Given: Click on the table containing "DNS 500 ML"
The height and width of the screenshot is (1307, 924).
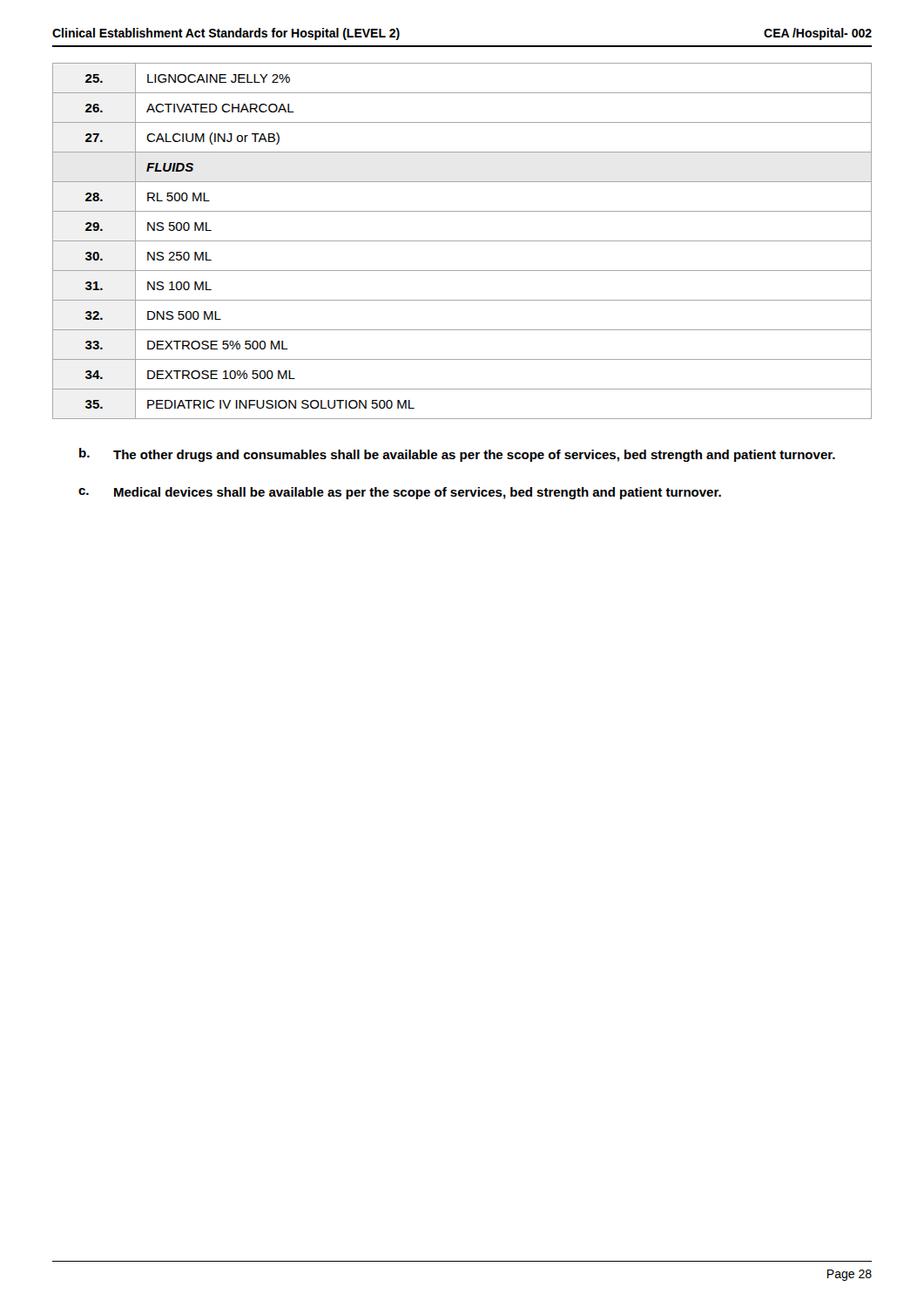Looking at the screenshot, I should 462,241.
